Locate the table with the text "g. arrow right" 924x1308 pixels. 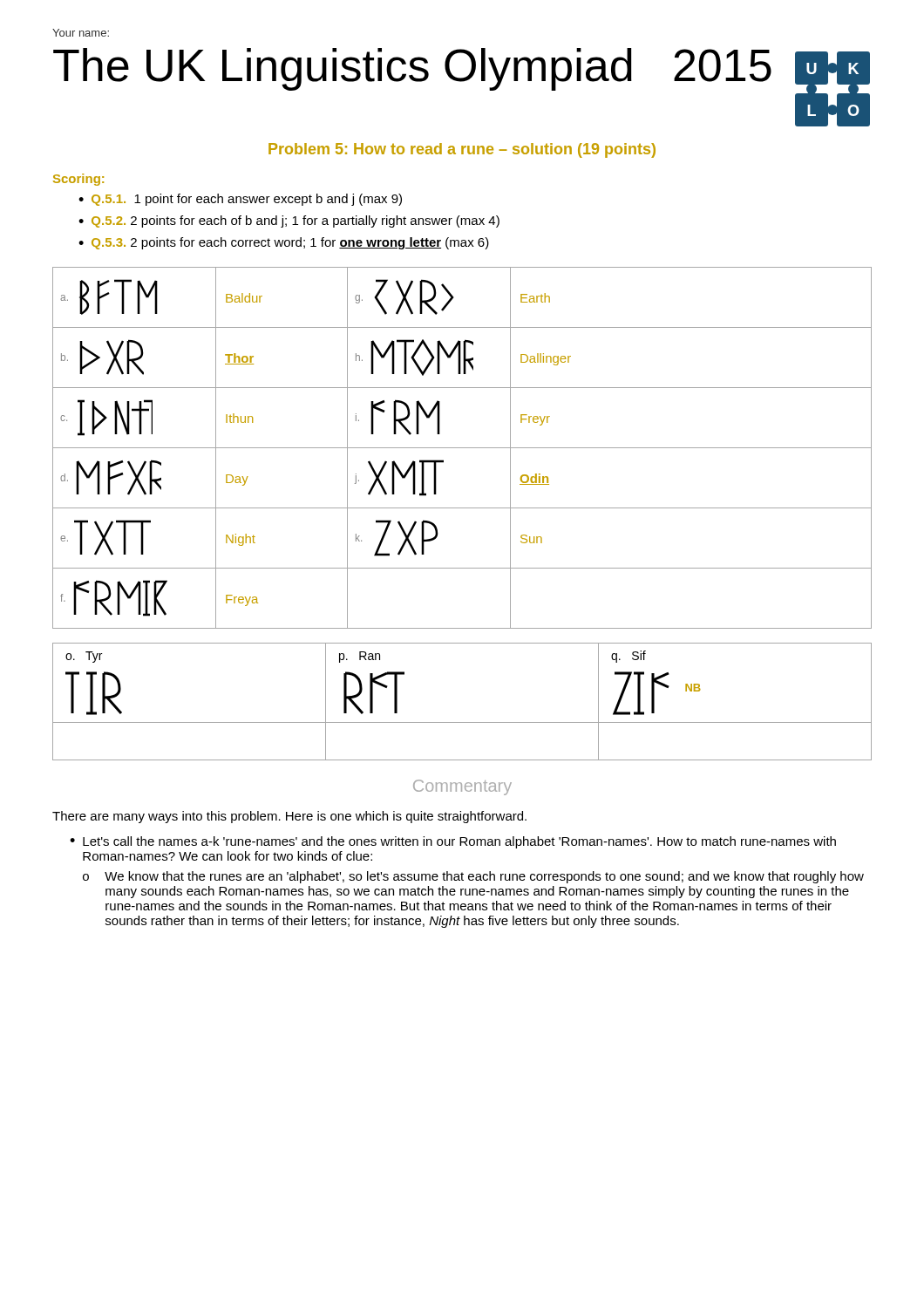point(462,448)
